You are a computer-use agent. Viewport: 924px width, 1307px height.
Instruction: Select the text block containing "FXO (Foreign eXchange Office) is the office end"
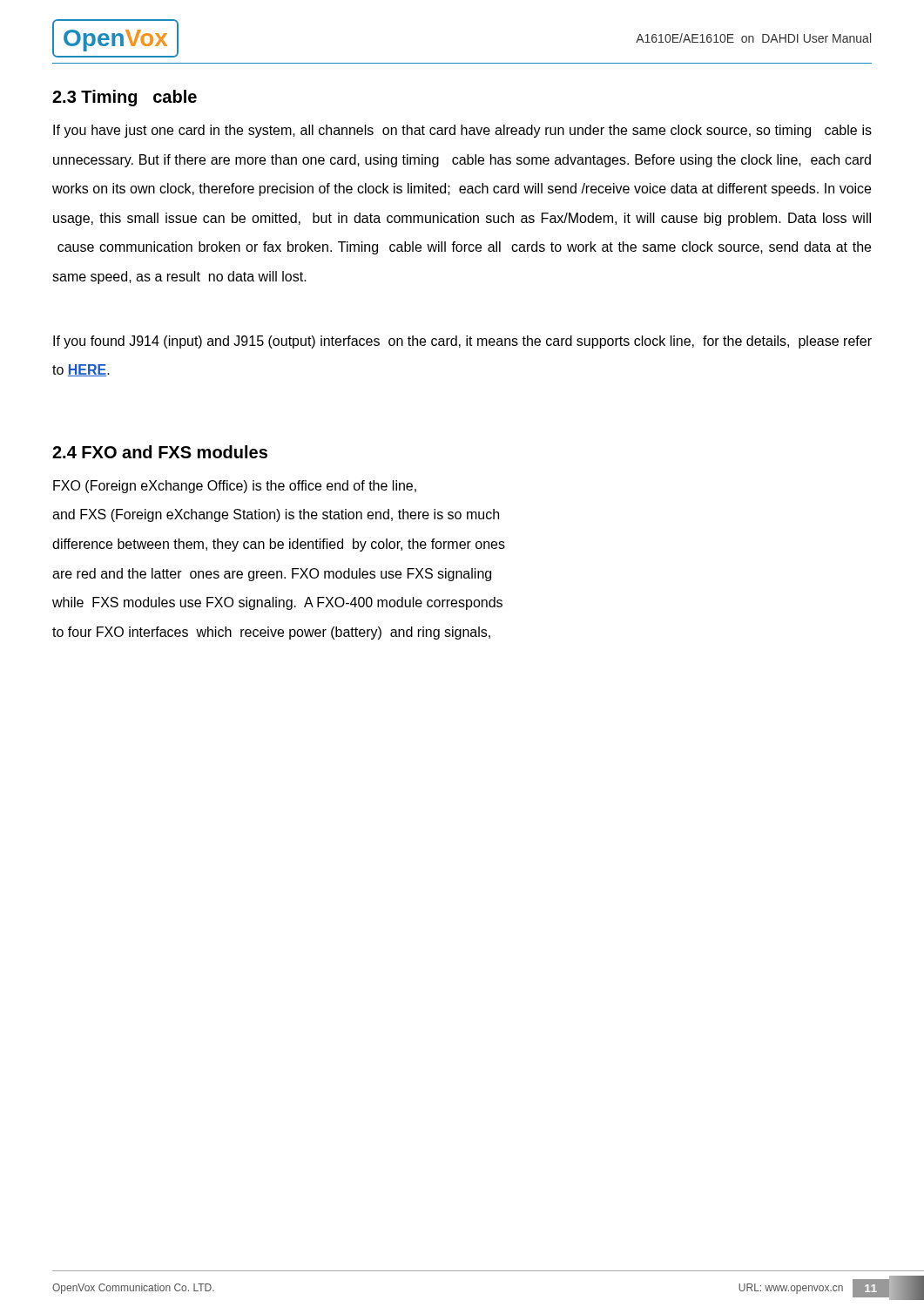tap(279, 559)
